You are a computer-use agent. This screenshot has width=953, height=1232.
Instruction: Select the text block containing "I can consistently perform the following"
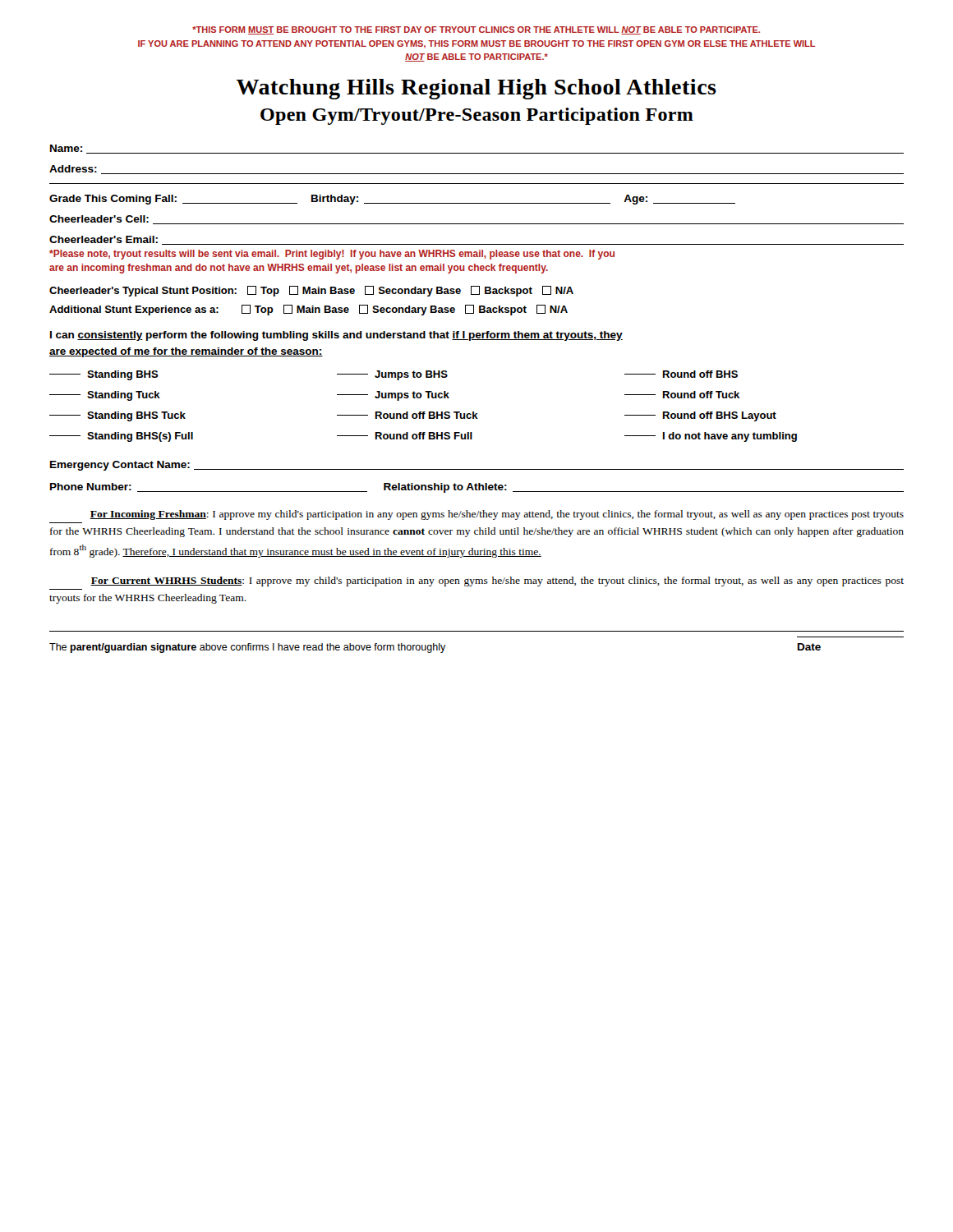pyautogui.click(x=336, y=343)
